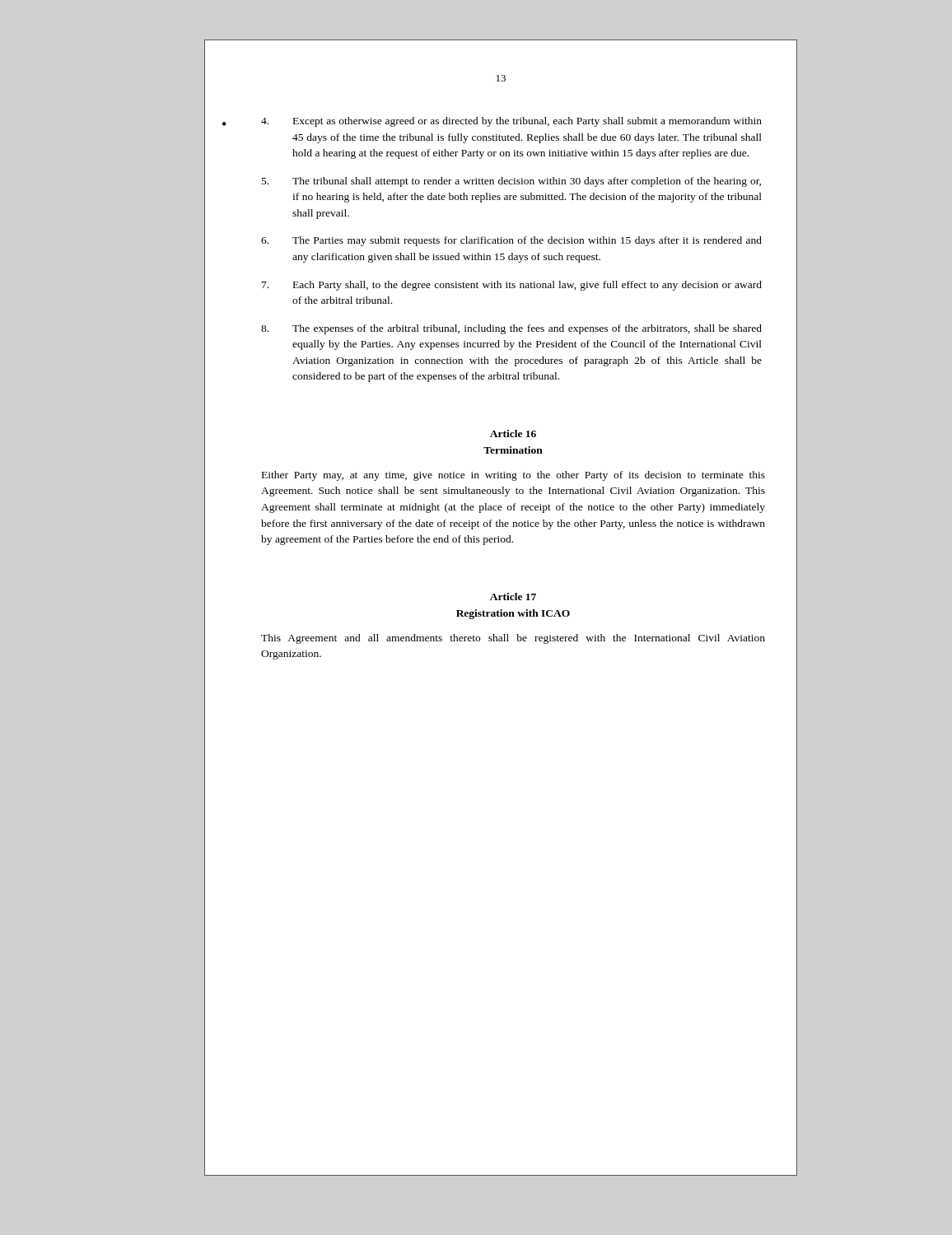The height and width of the screenshot is (1235, 952).
Task: Navigate to the text starting "The tribunal shall attempt to render a"
Action: [x=511, y=197]
